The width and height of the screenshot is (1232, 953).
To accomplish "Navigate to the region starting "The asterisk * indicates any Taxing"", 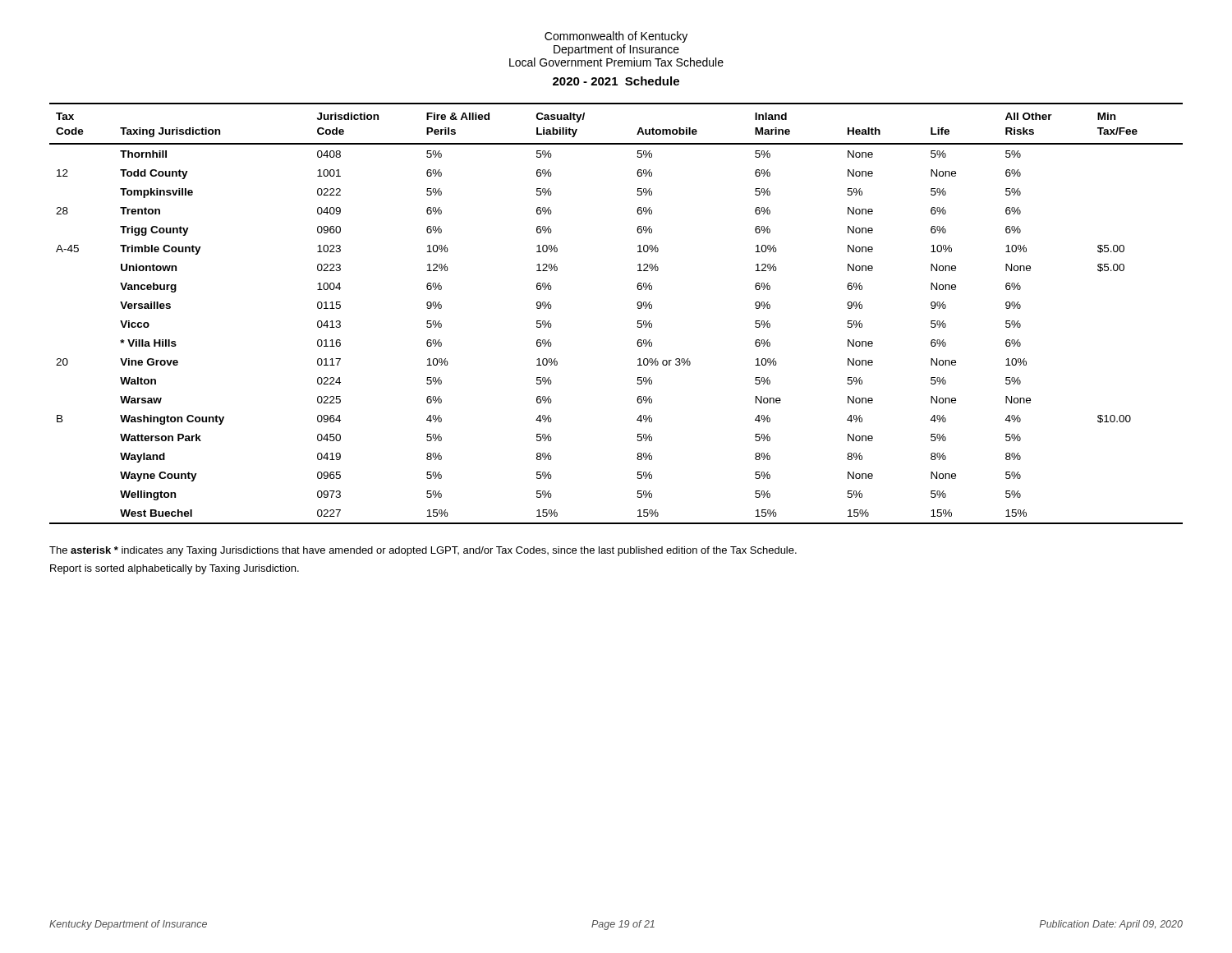I will (616, 559).
